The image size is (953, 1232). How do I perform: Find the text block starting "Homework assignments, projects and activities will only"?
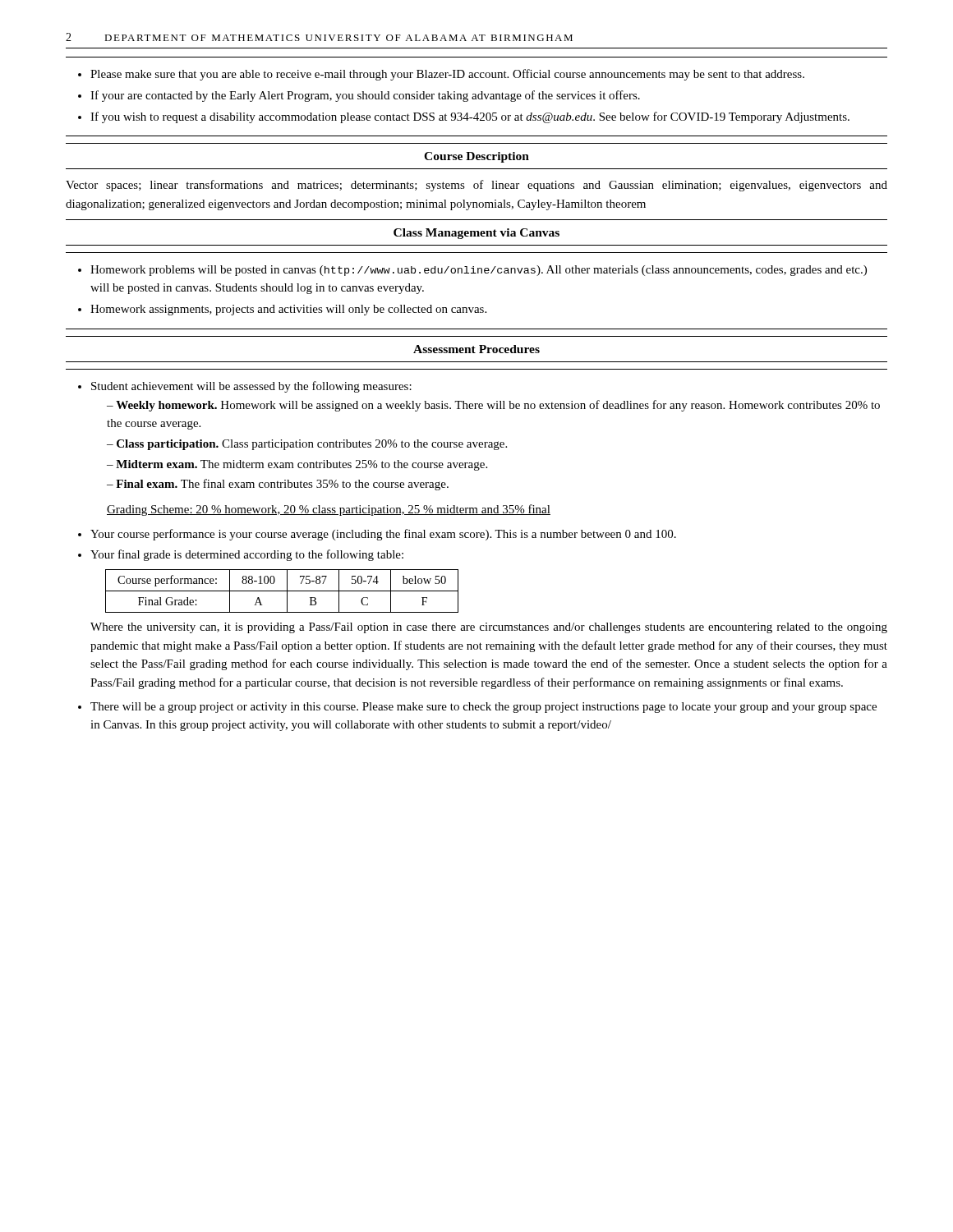(x=289, y=309)
